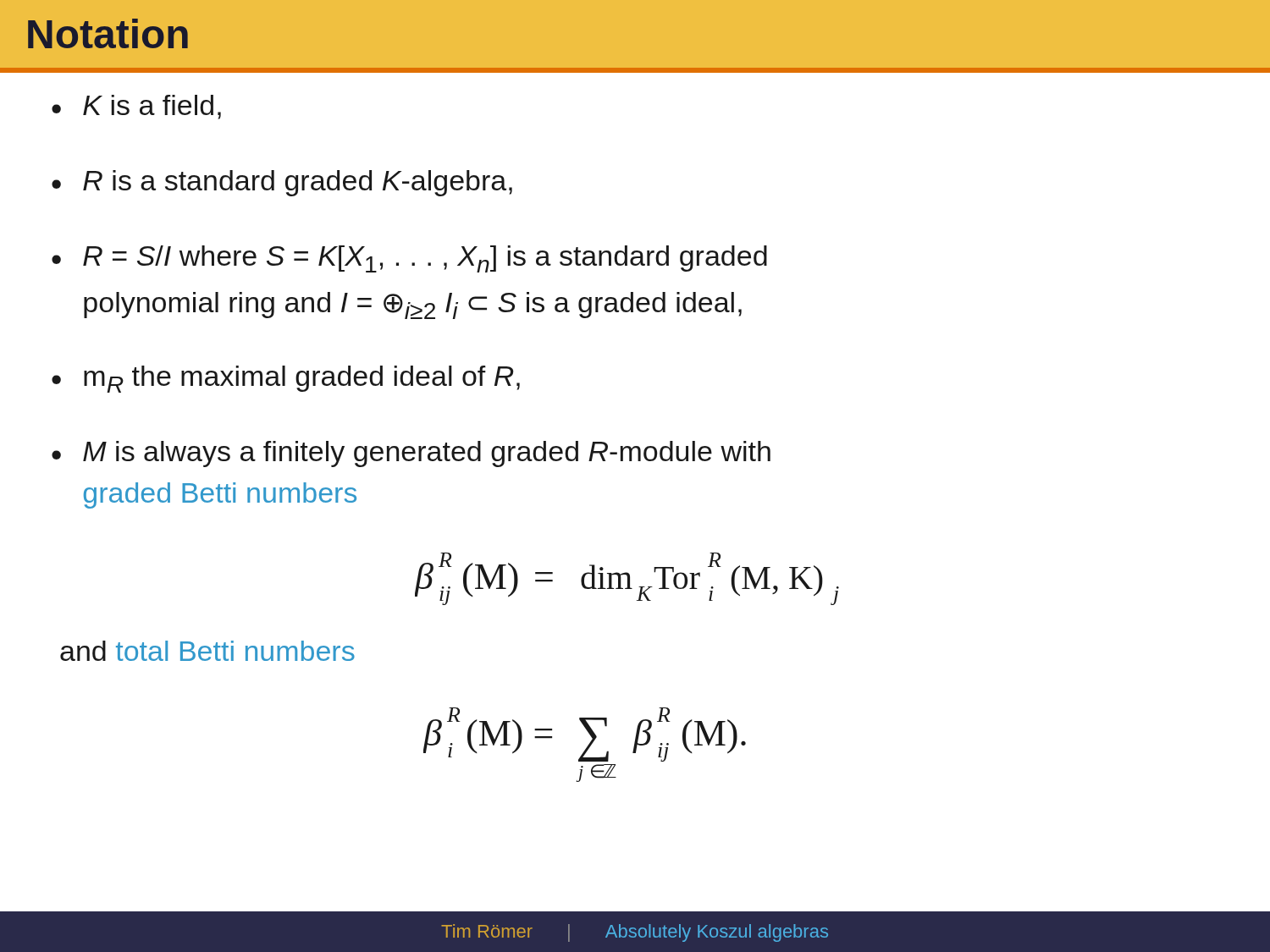The image size is (1270, 952).
Task: Find the list item that reads "• R is a standard graded K-algebra,"
Action: click(x=282, y=183)
